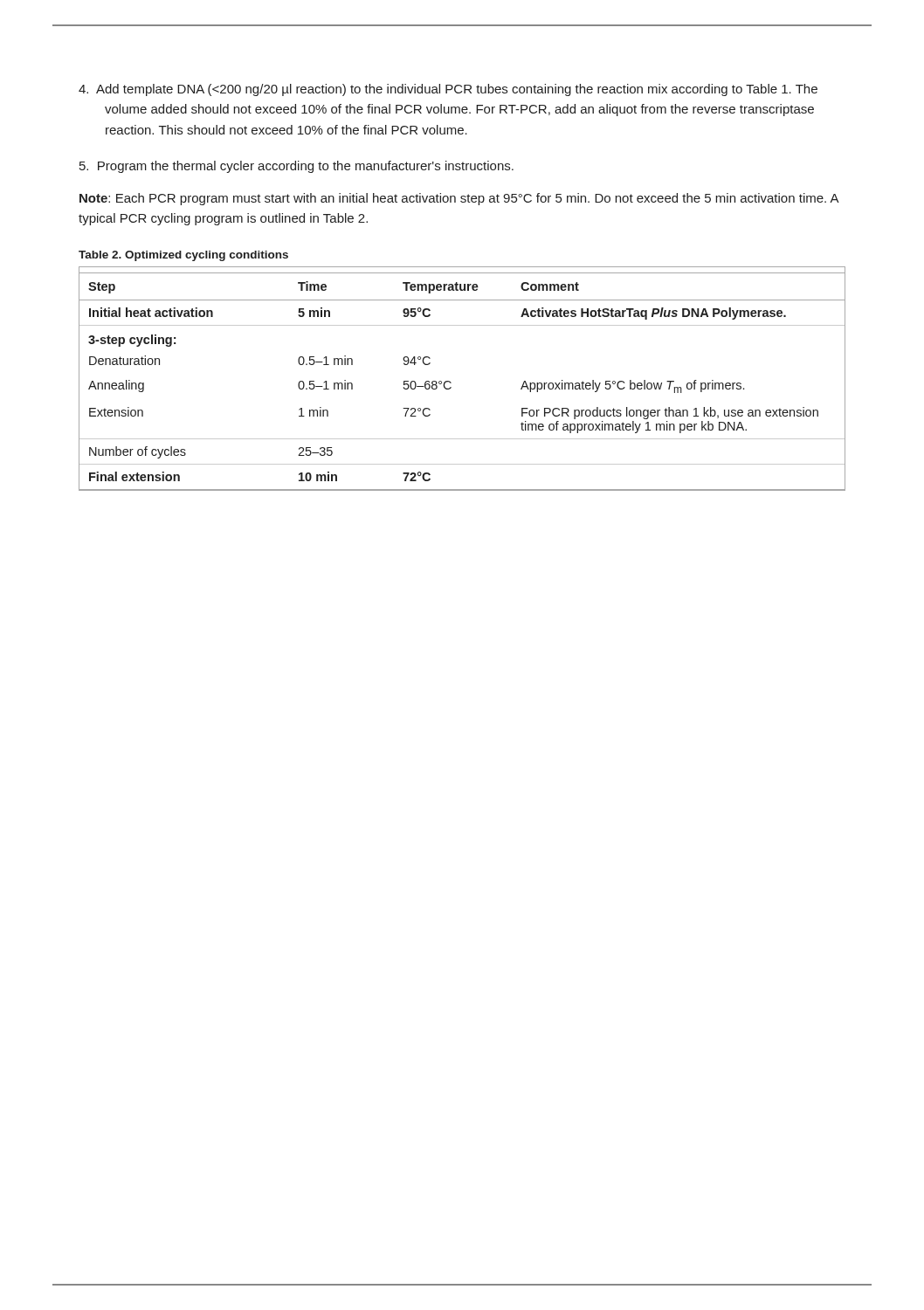Click on the table containing "3-step cycling :"
The height and width of the screenshot is (1310, 924).
point(462,379)
